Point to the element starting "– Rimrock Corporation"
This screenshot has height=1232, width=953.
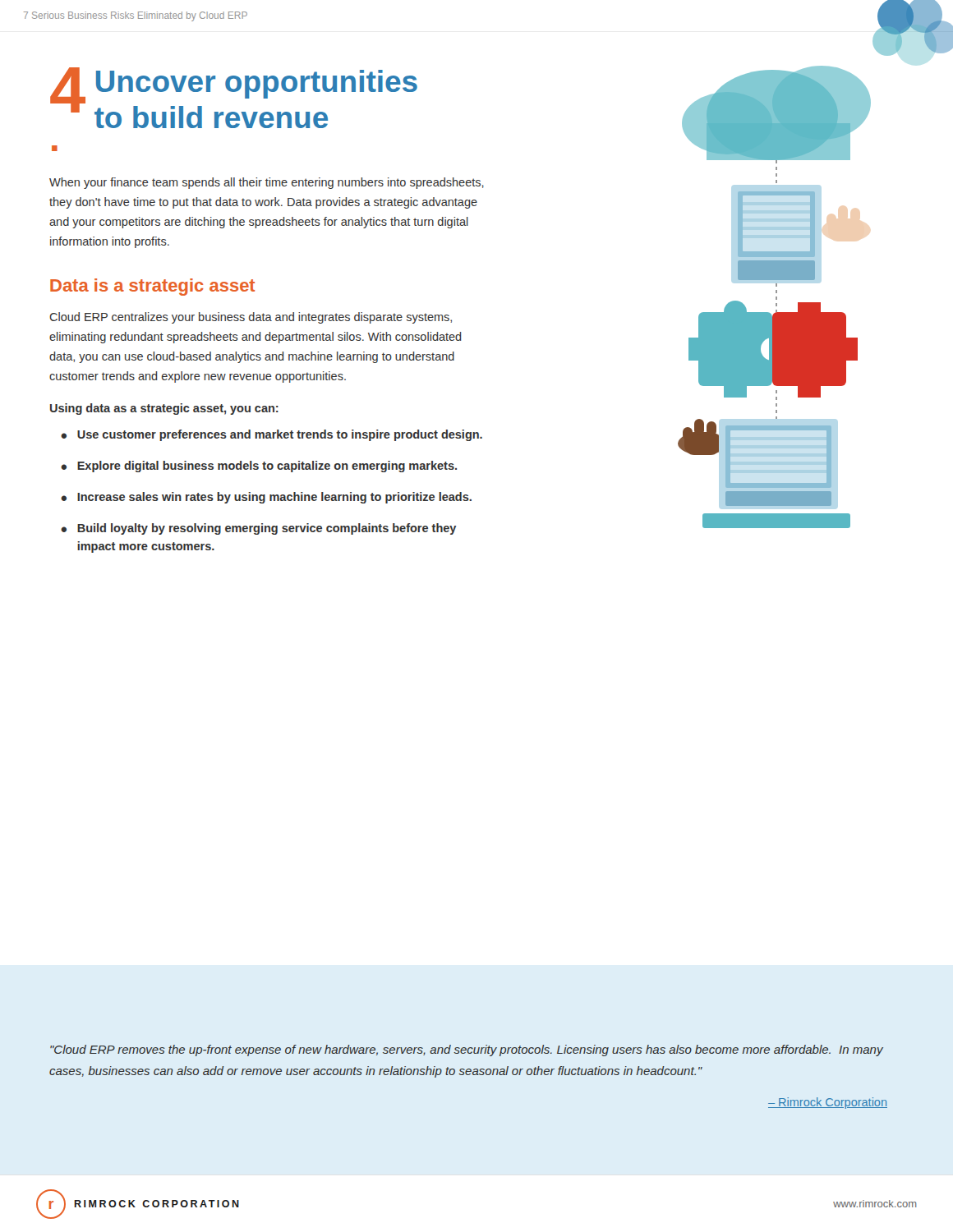coord(828,1102)
